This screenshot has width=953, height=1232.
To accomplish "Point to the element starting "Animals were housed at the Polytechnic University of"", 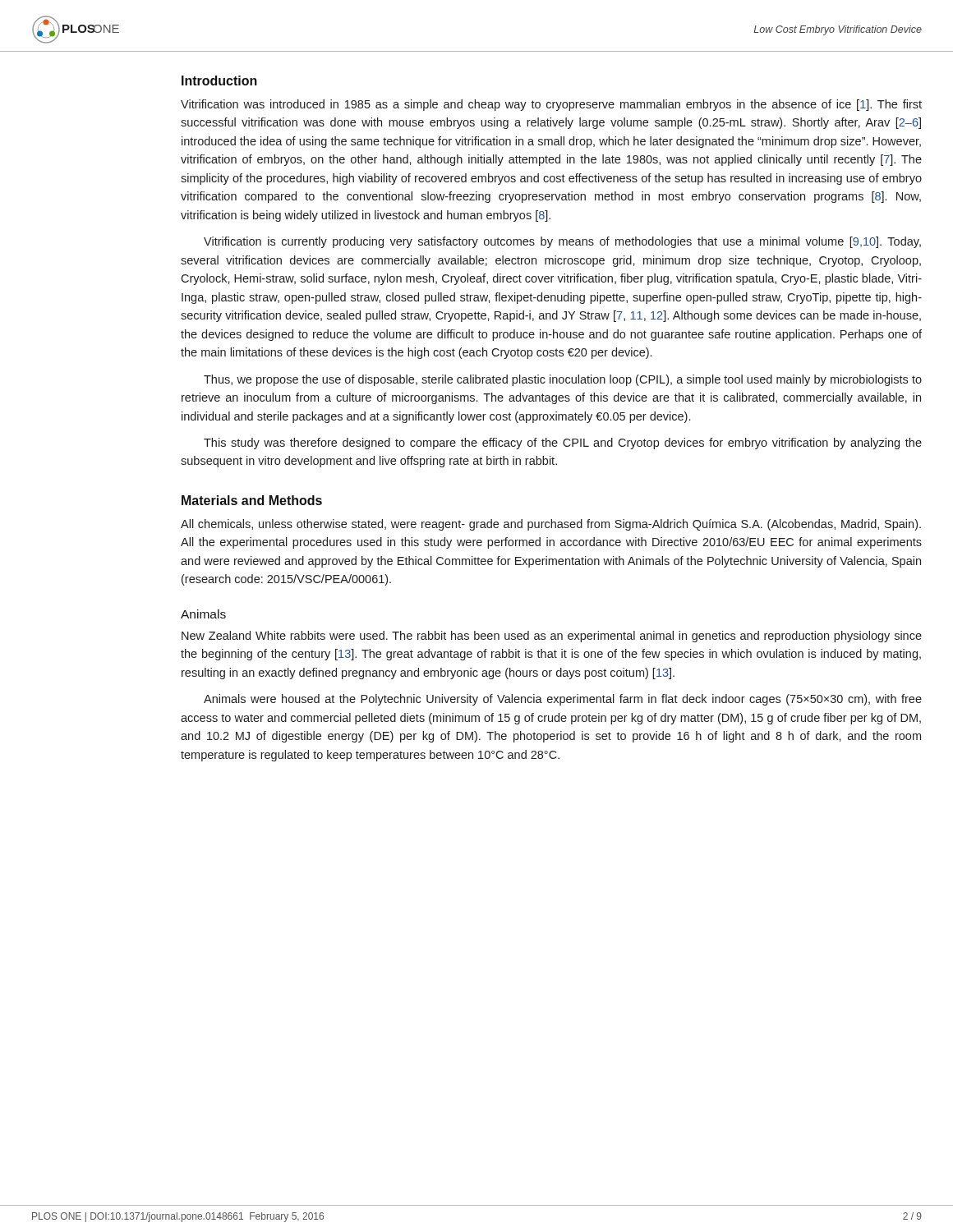I will pyautogui.click(x=551, y=727).
